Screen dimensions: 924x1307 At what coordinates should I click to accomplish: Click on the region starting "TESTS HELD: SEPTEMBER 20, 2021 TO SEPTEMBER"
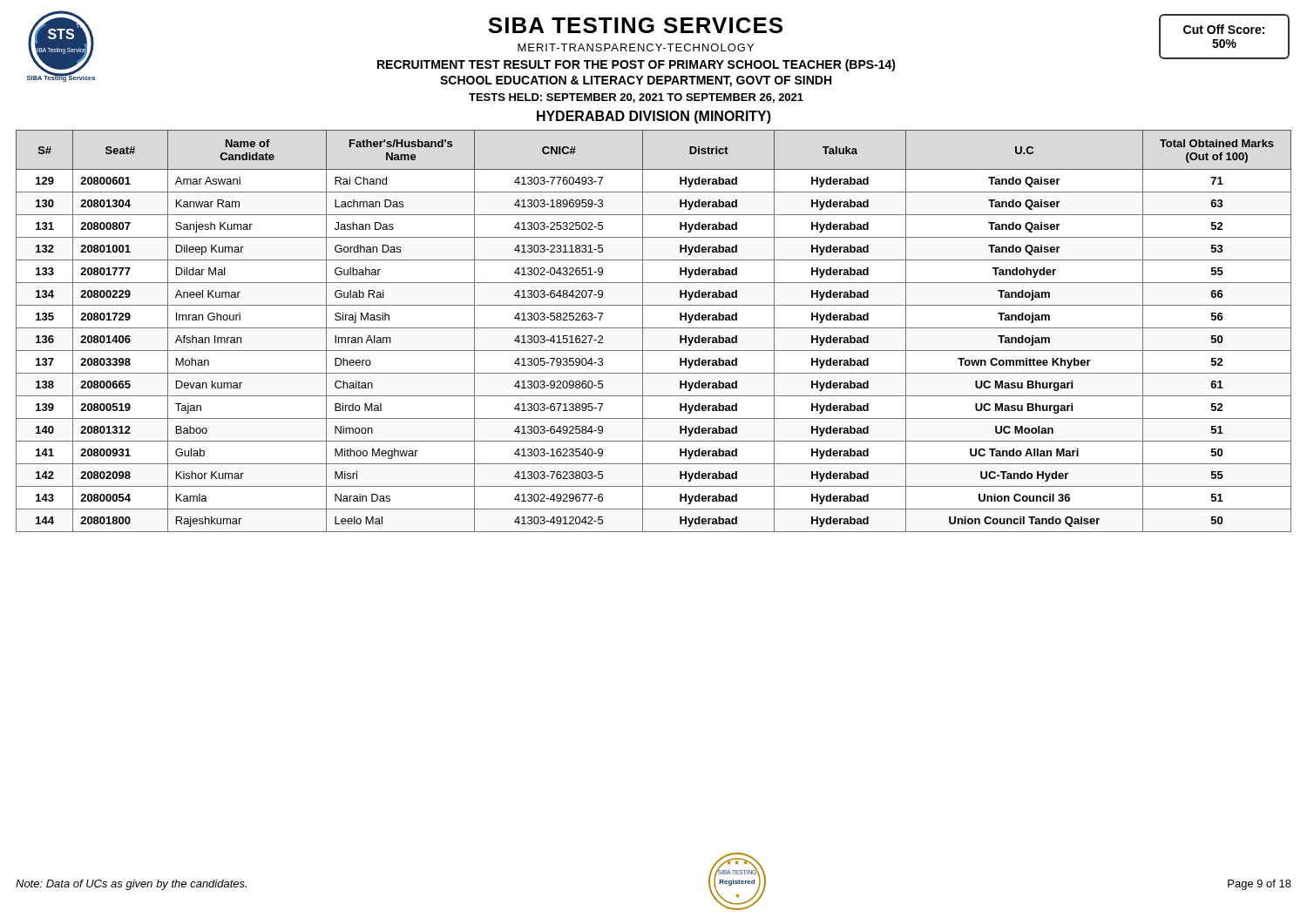(x=636, y=97)
